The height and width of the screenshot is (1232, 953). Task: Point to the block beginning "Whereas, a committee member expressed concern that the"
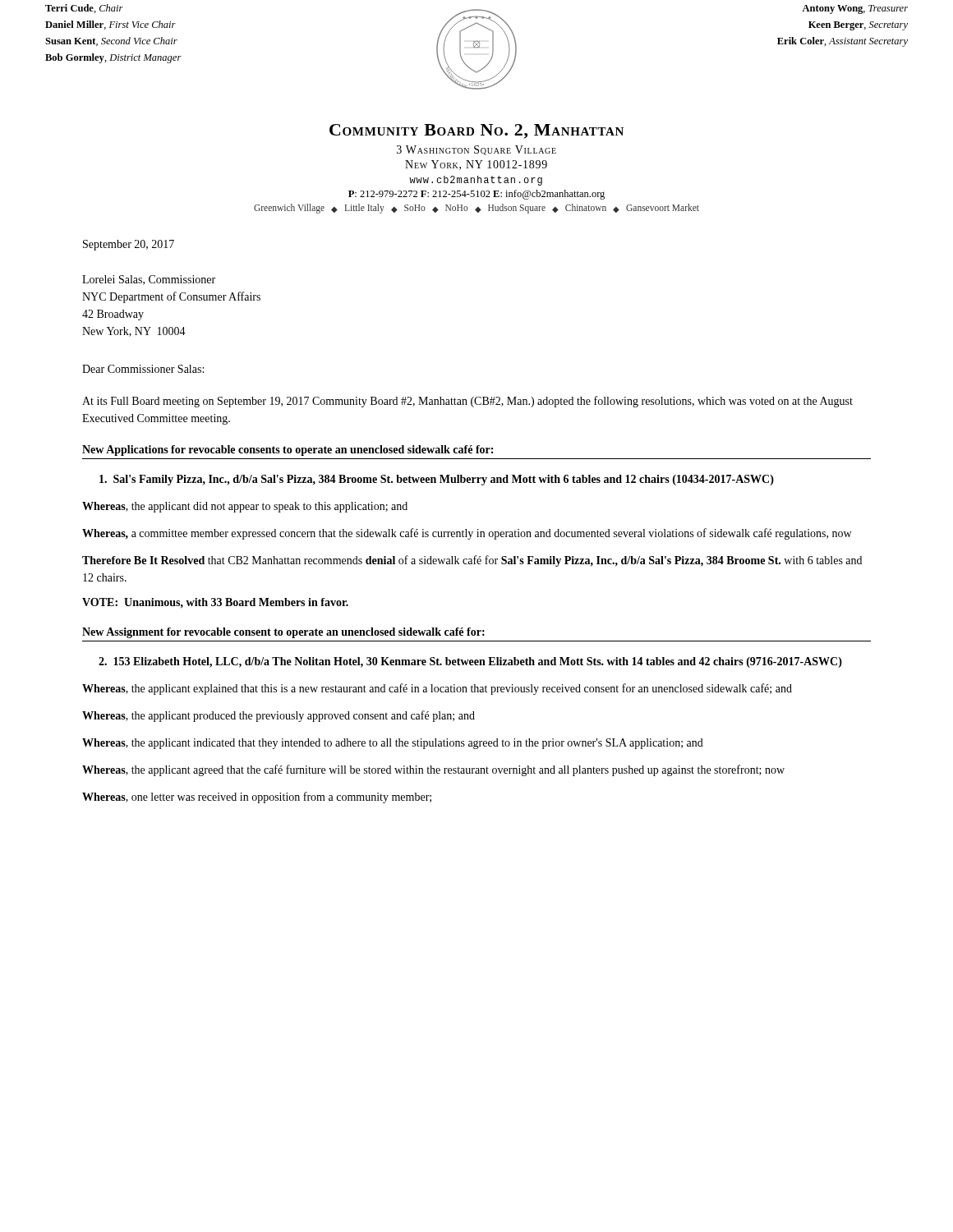[x=467, y=533]
